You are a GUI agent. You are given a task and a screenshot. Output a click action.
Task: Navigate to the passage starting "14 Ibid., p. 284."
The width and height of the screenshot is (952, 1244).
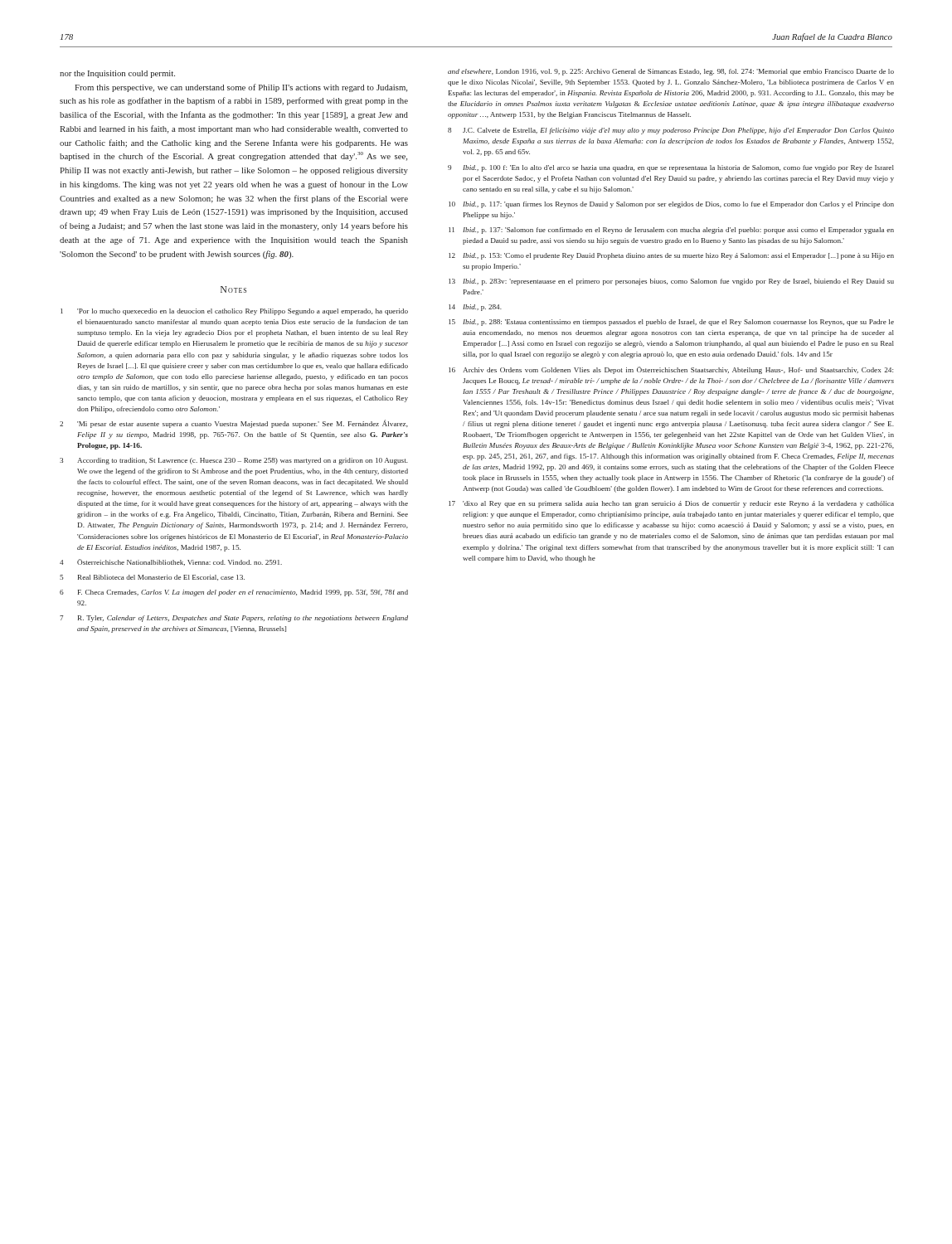[x=475, y=308]
